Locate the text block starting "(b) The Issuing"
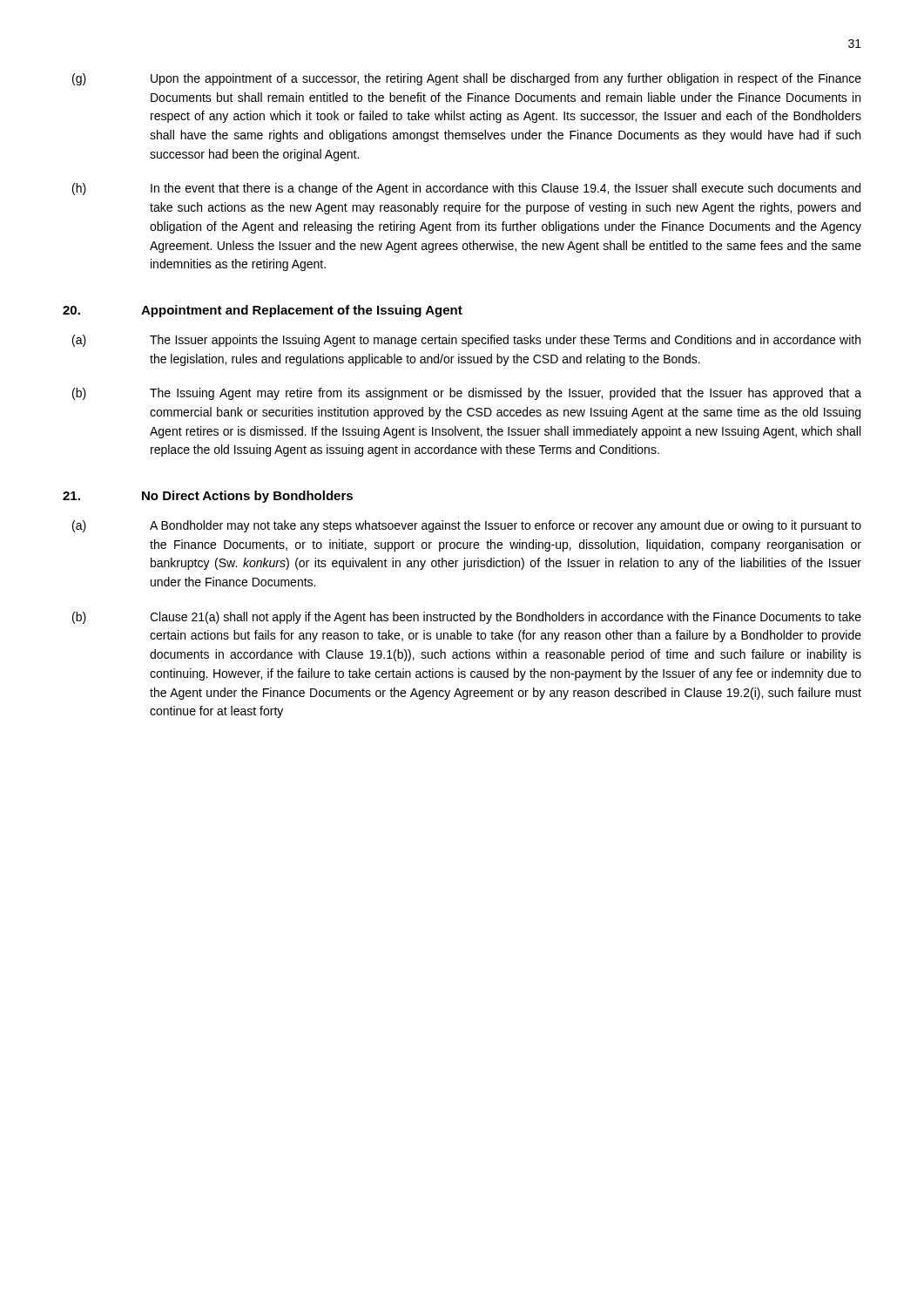This screenshot has width=924, height=1307. pyautogui.click(x=462, y=422)
